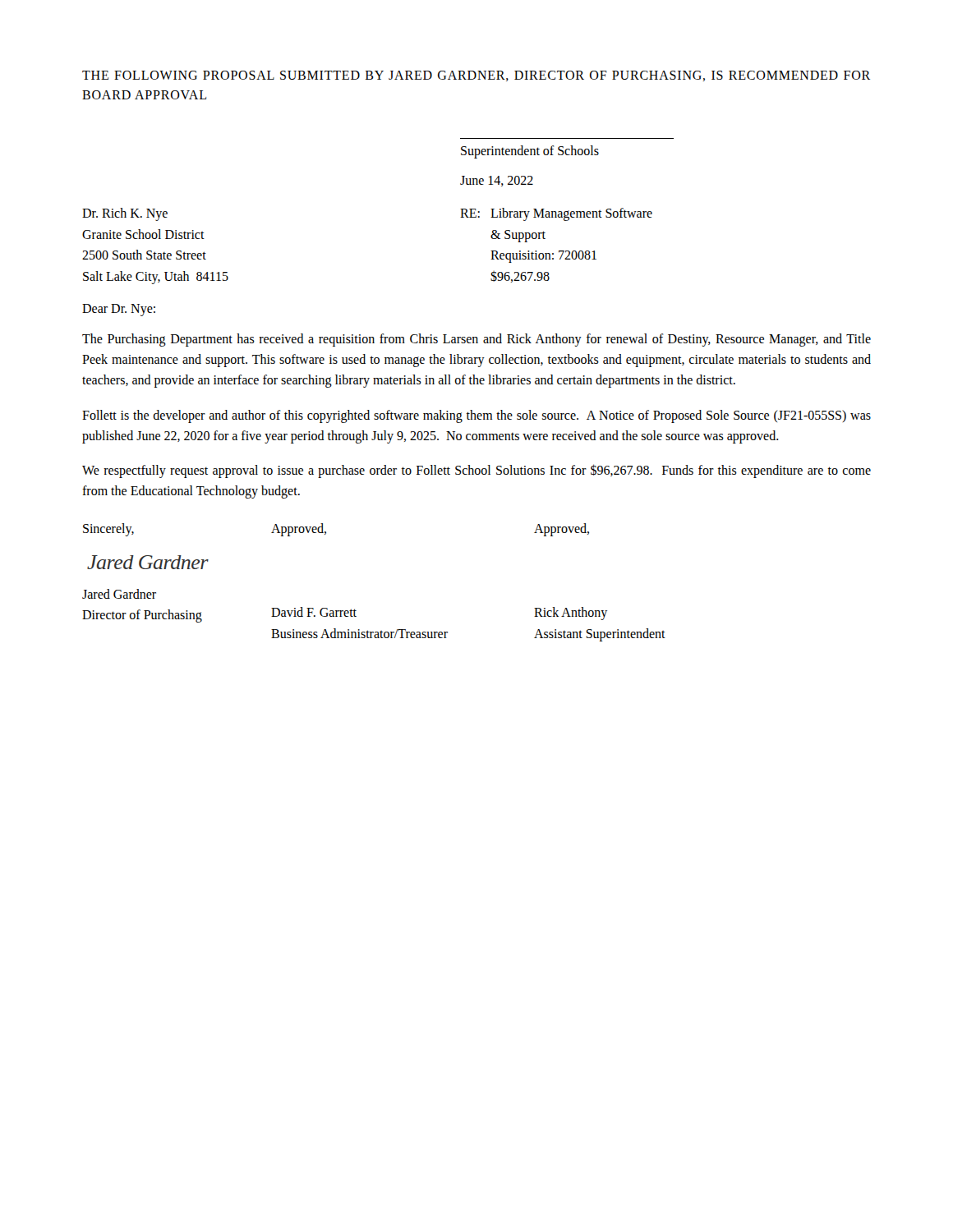Where is the passage that starts "Follett is the developer and author"?

476,425
